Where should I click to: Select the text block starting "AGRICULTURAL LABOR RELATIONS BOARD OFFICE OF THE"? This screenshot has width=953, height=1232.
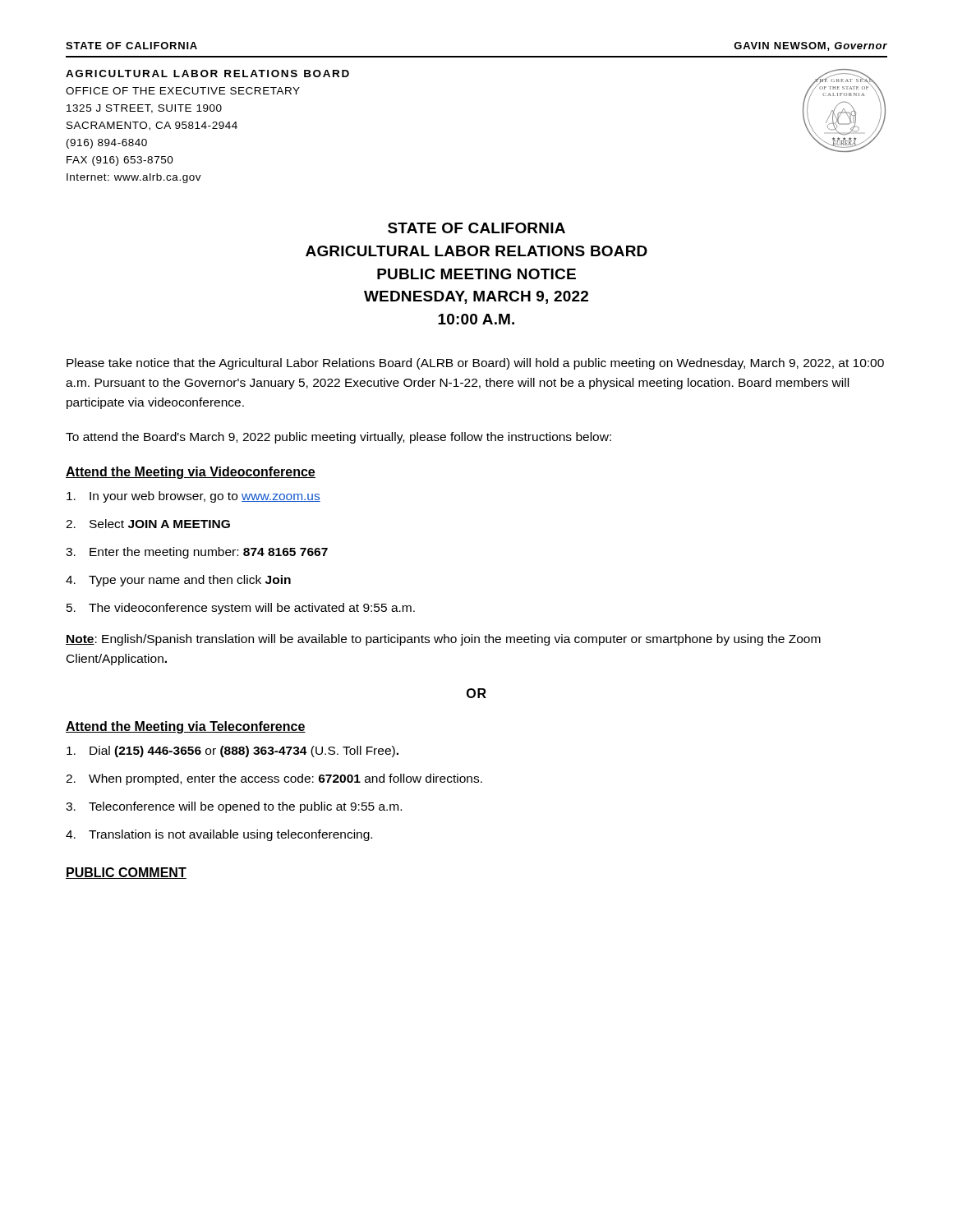click(208, 126)
